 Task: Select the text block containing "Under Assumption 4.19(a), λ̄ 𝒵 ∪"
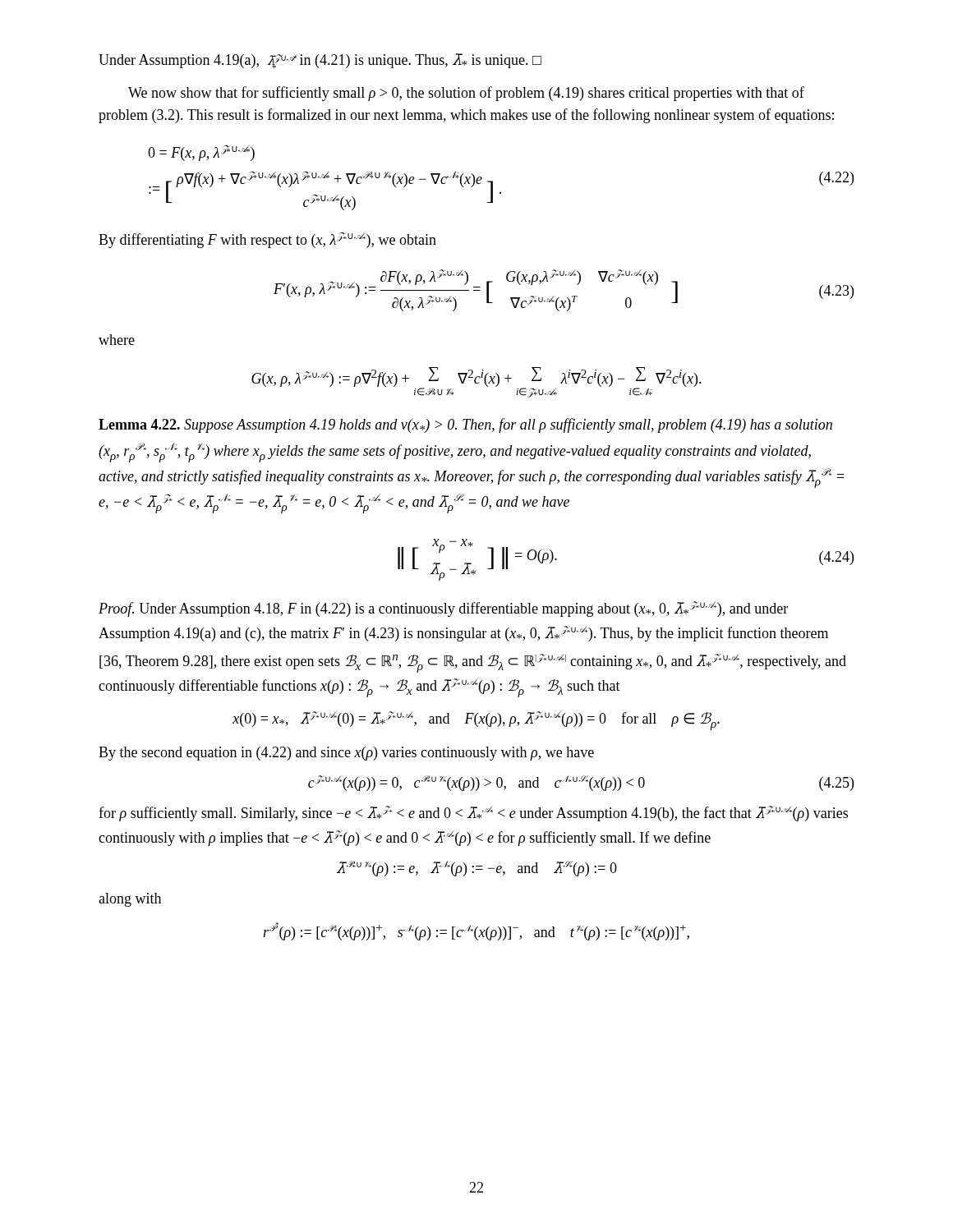[x=320, y=62]
